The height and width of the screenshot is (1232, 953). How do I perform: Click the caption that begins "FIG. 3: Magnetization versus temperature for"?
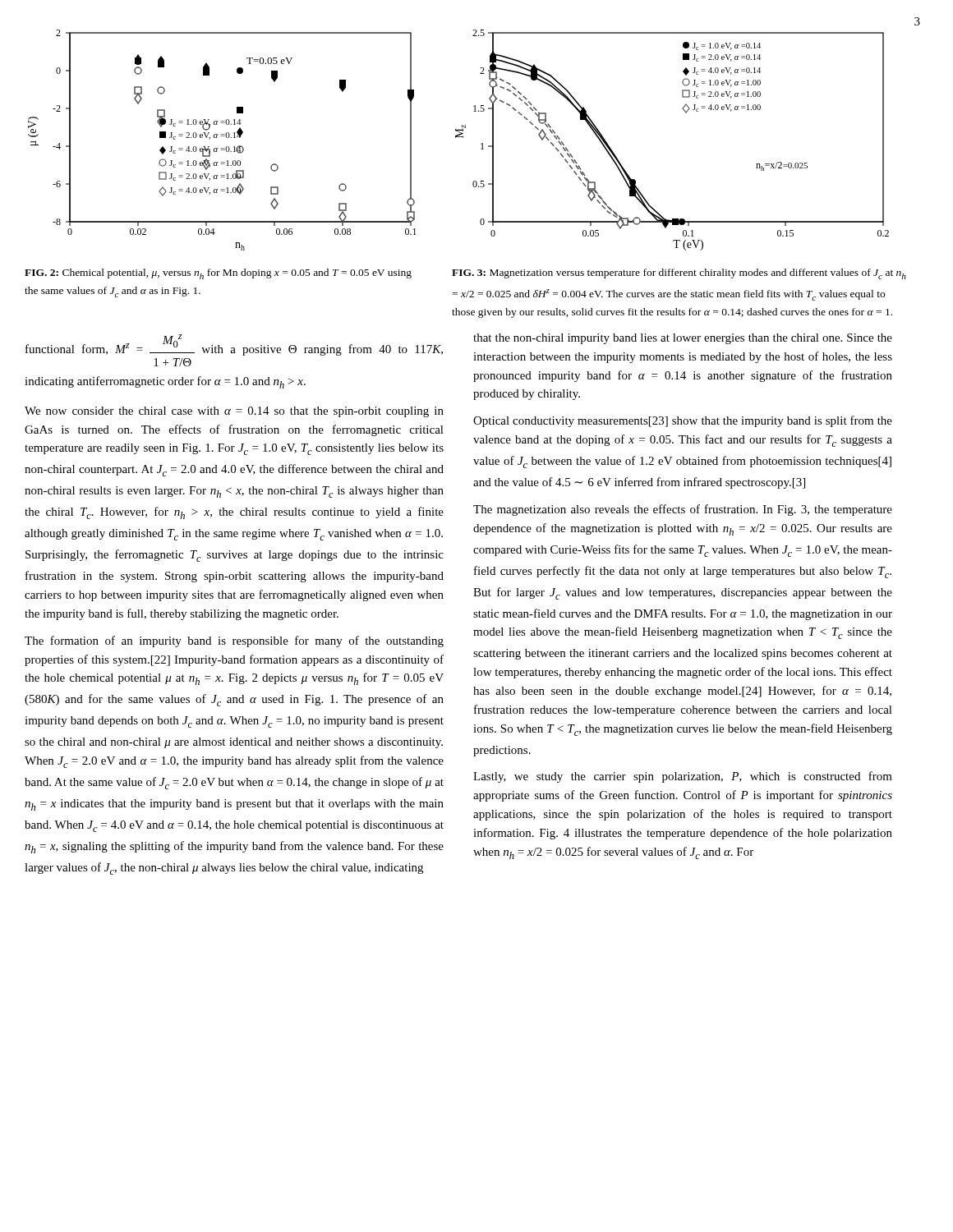click(x=679, y=292)
